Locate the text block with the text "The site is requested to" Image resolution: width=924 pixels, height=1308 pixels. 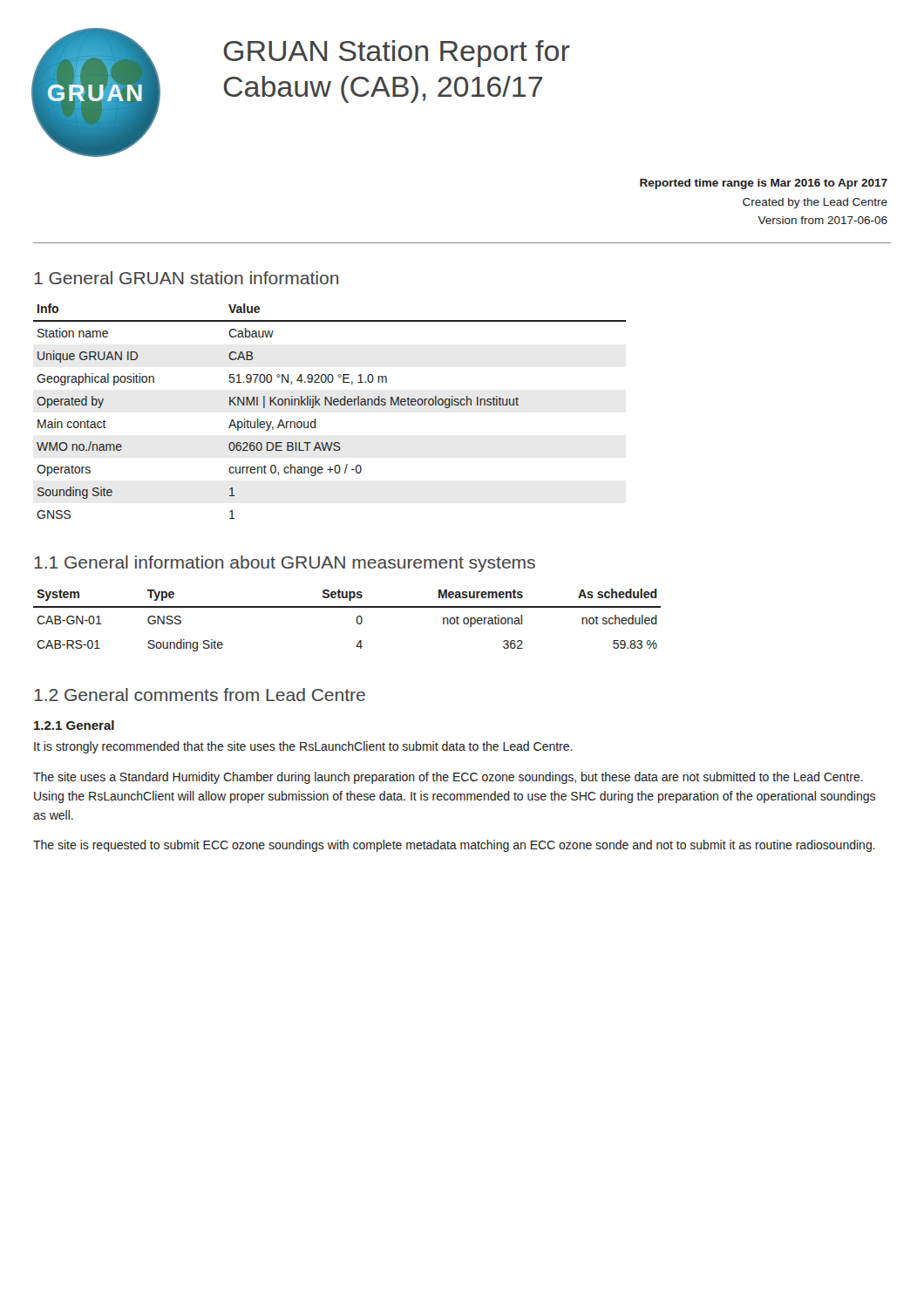coord(454,845)
